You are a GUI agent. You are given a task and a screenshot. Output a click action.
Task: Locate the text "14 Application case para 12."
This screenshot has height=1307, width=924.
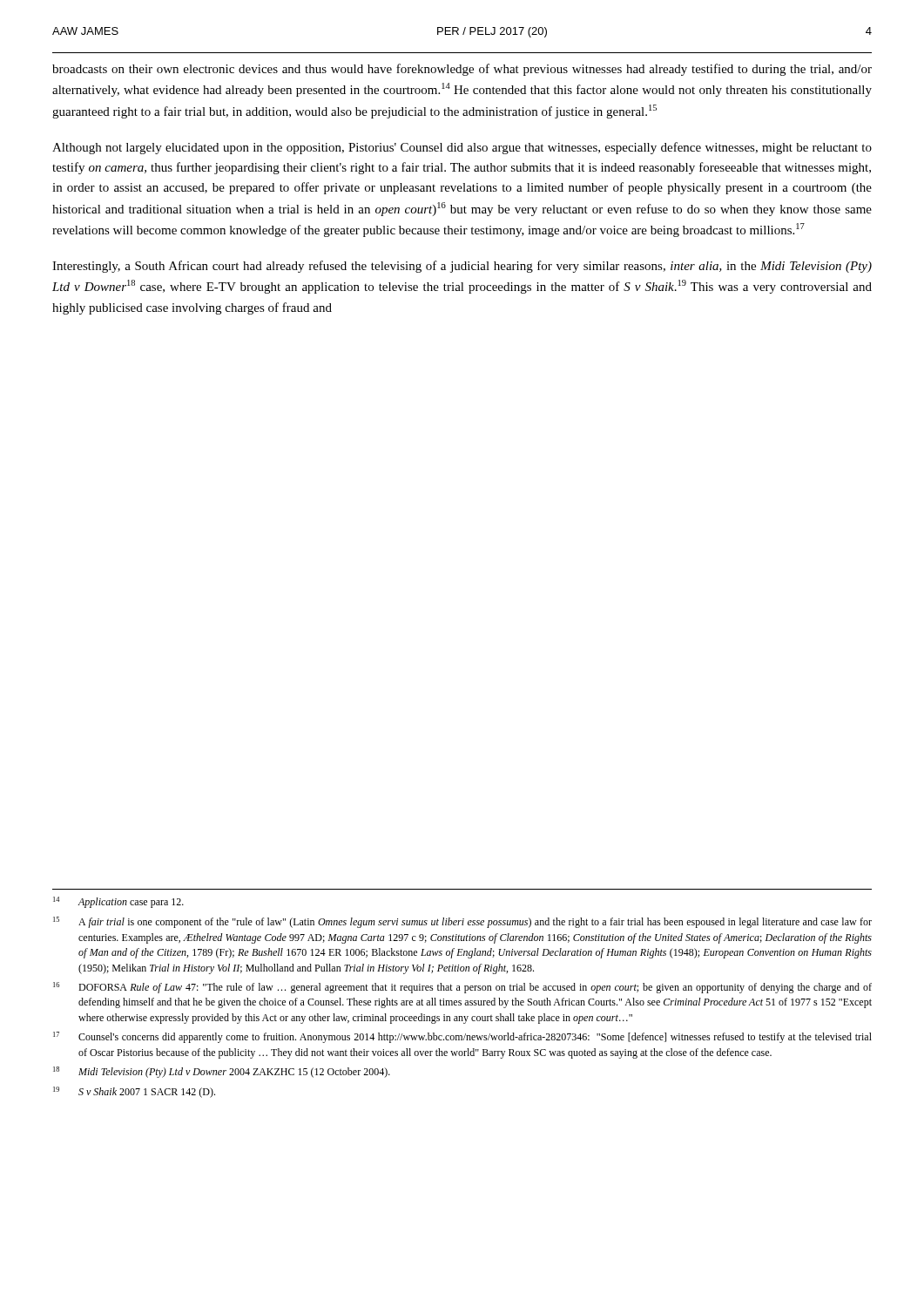pos(118,902)
